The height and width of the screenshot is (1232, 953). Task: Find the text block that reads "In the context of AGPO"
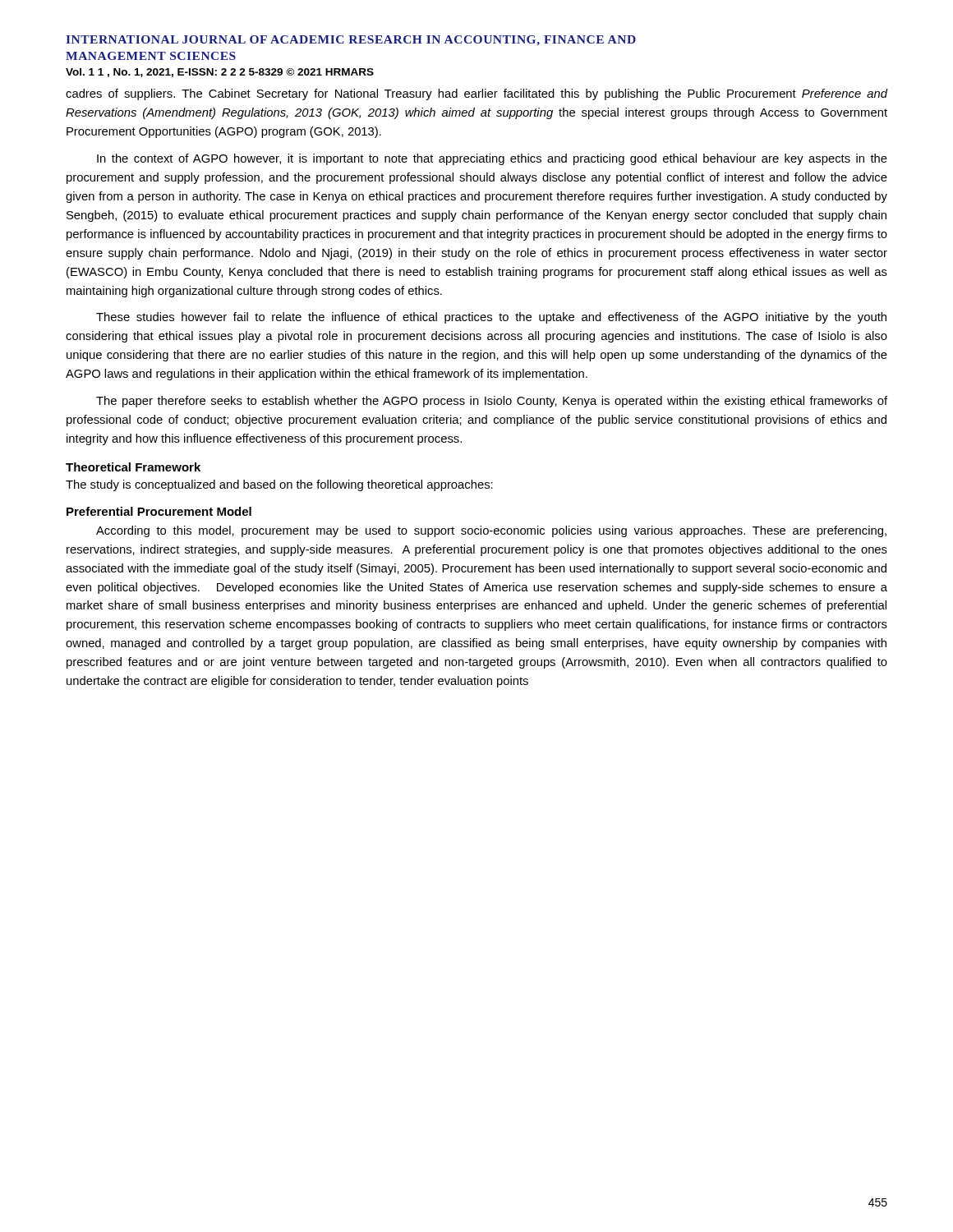pos(476,225)
